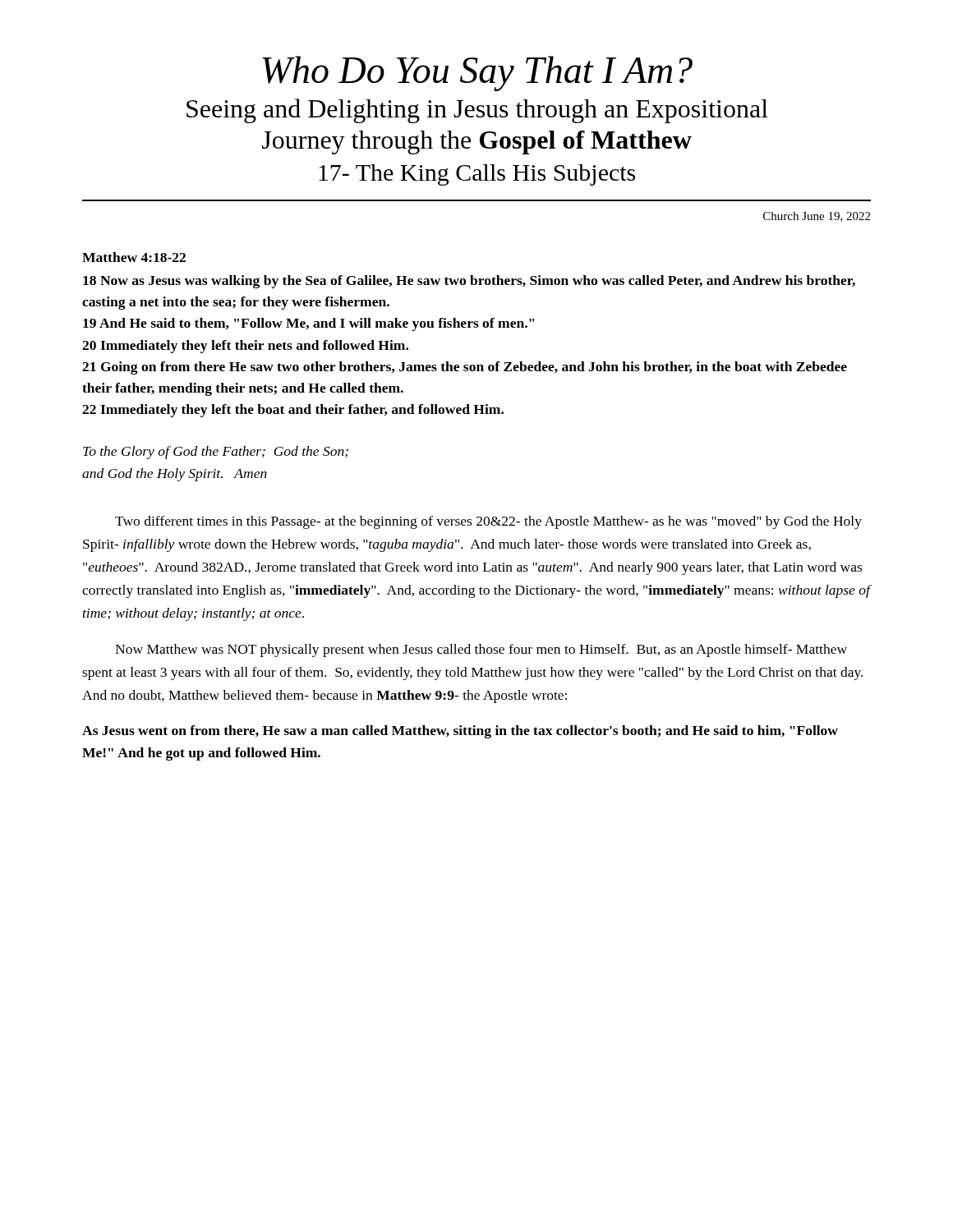Select the passage starting "Now Matthew was"
Image resolution: width=953 pixels, height=1232 pixels.
pyautogui.click(x=475, y=672)
